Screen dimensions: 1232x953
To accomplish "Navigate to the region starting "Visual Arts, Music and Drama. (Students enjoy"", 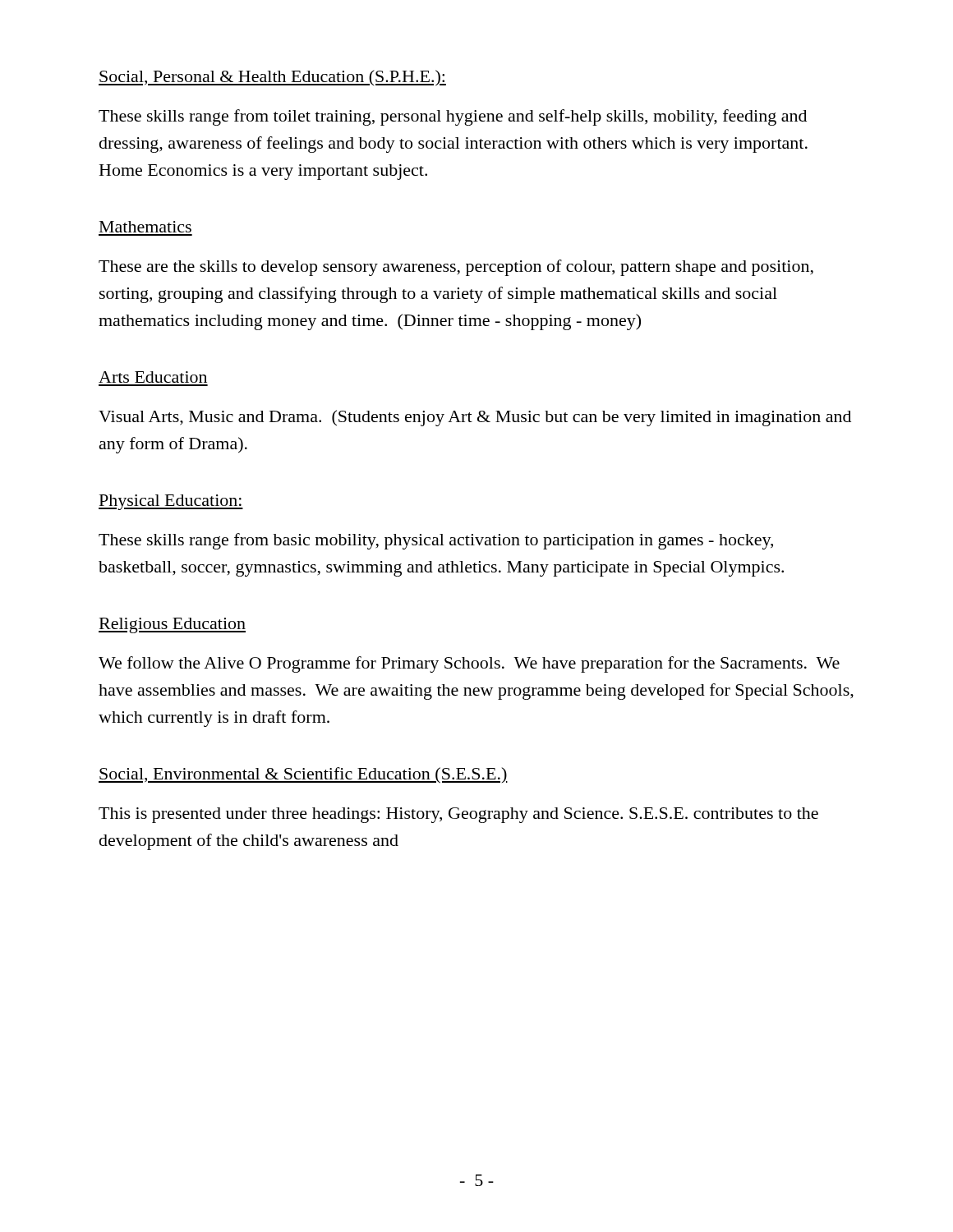I will [x=475, y=430].
